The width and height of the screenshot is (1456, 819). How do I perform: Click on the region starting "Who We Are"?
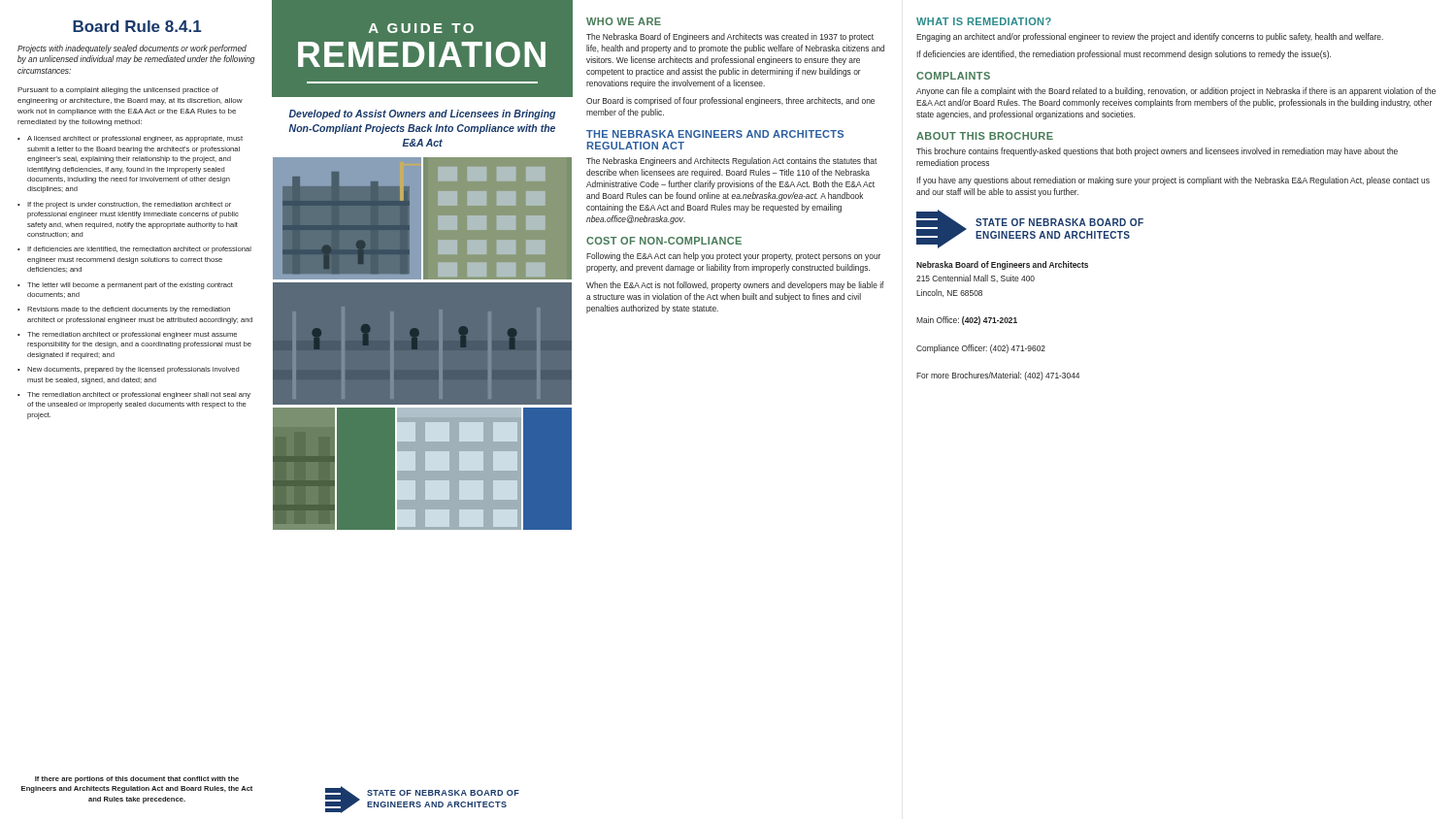click(624, 21)
